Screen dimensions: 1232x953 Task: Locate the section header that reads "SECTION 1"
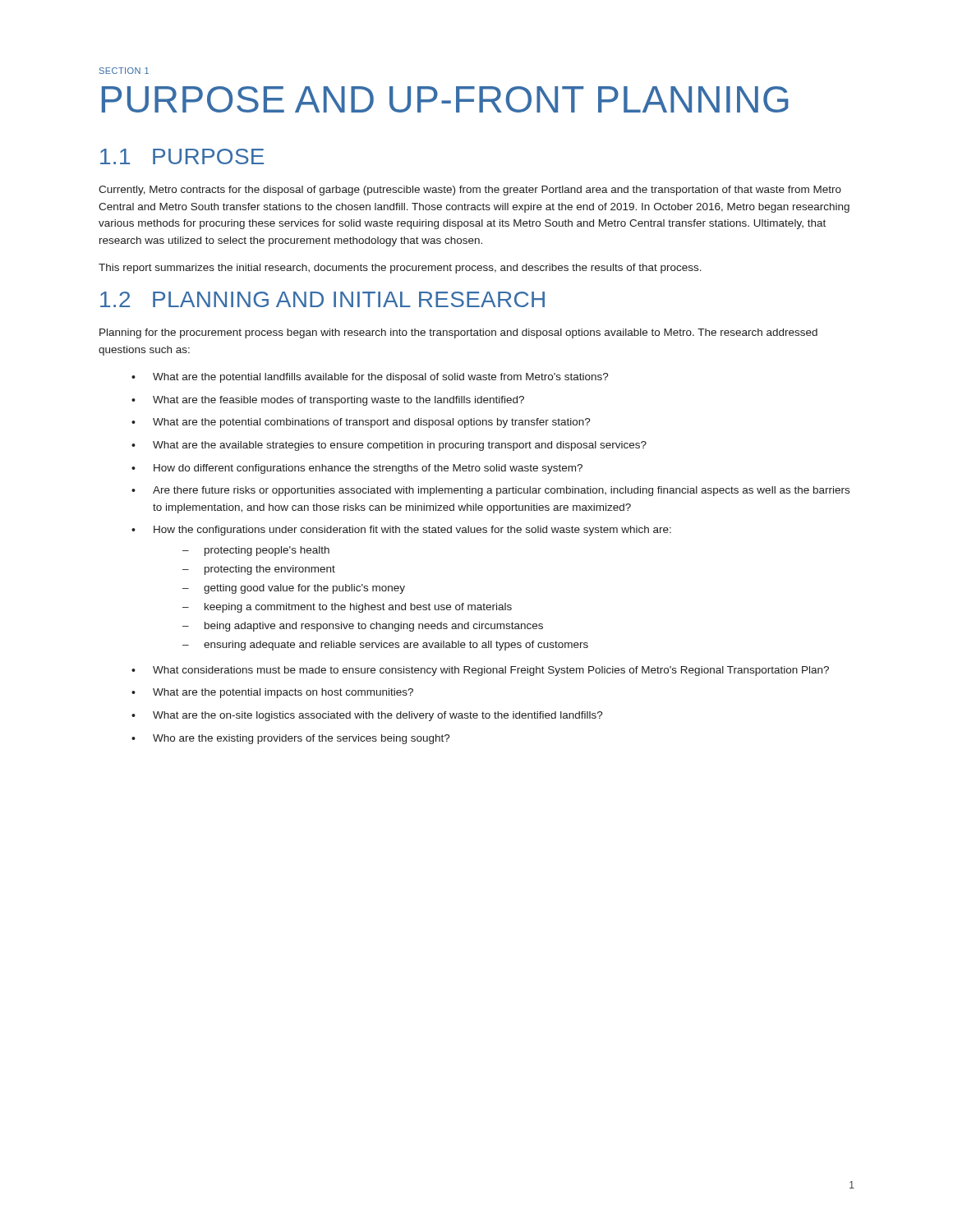pos(124,71)
